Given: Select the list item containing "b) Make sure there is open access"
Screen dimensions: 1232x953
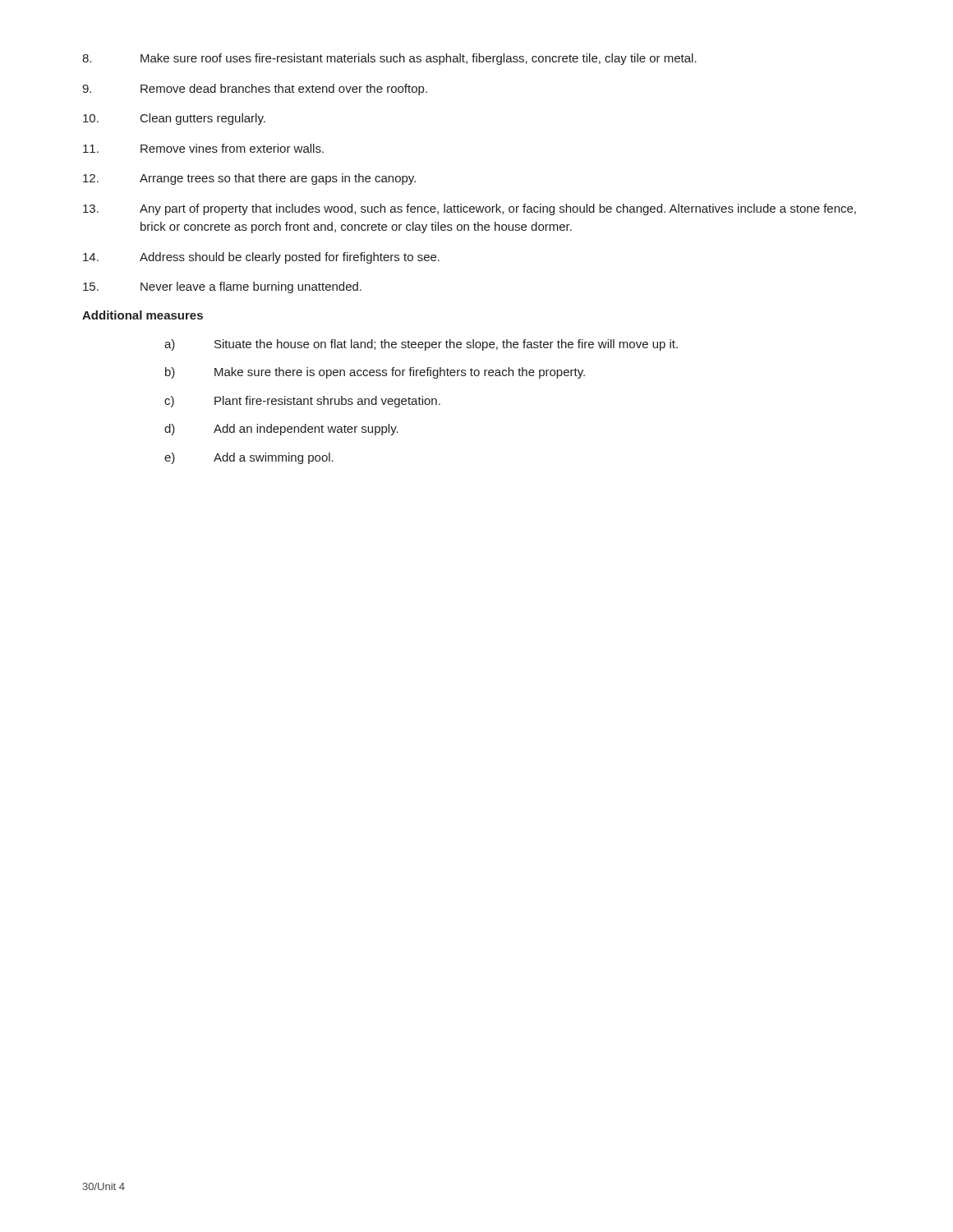Looking at the screenshot, I should pos(518,372).
